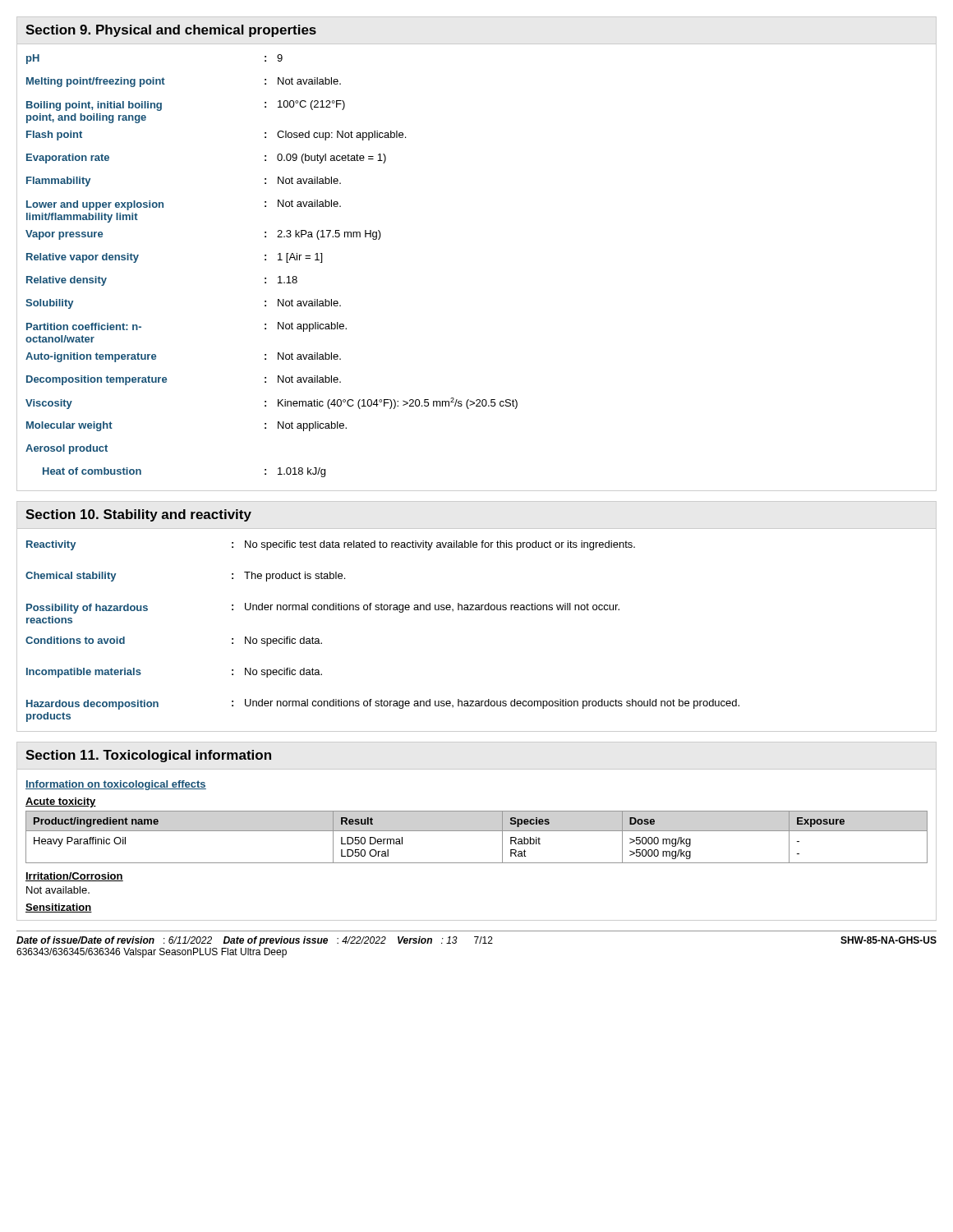Screen dimensions: 1232x953
Task: Find "Solubility : Not available." on this page
Action: (x=53, y=304)
